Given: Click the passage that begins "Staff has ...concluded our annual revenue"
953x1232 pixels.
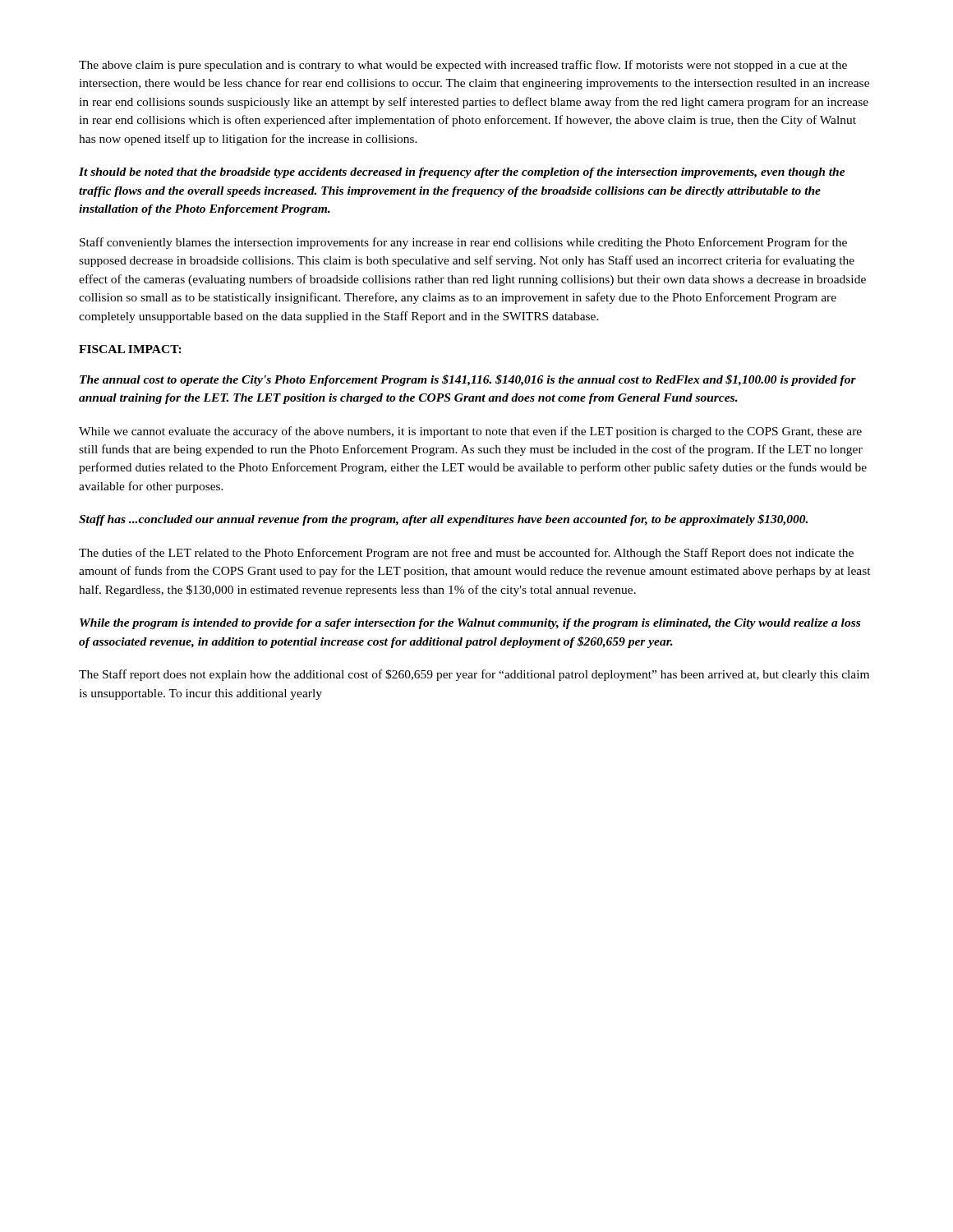Looking at the screenshot, I should (x=444, y=519).
